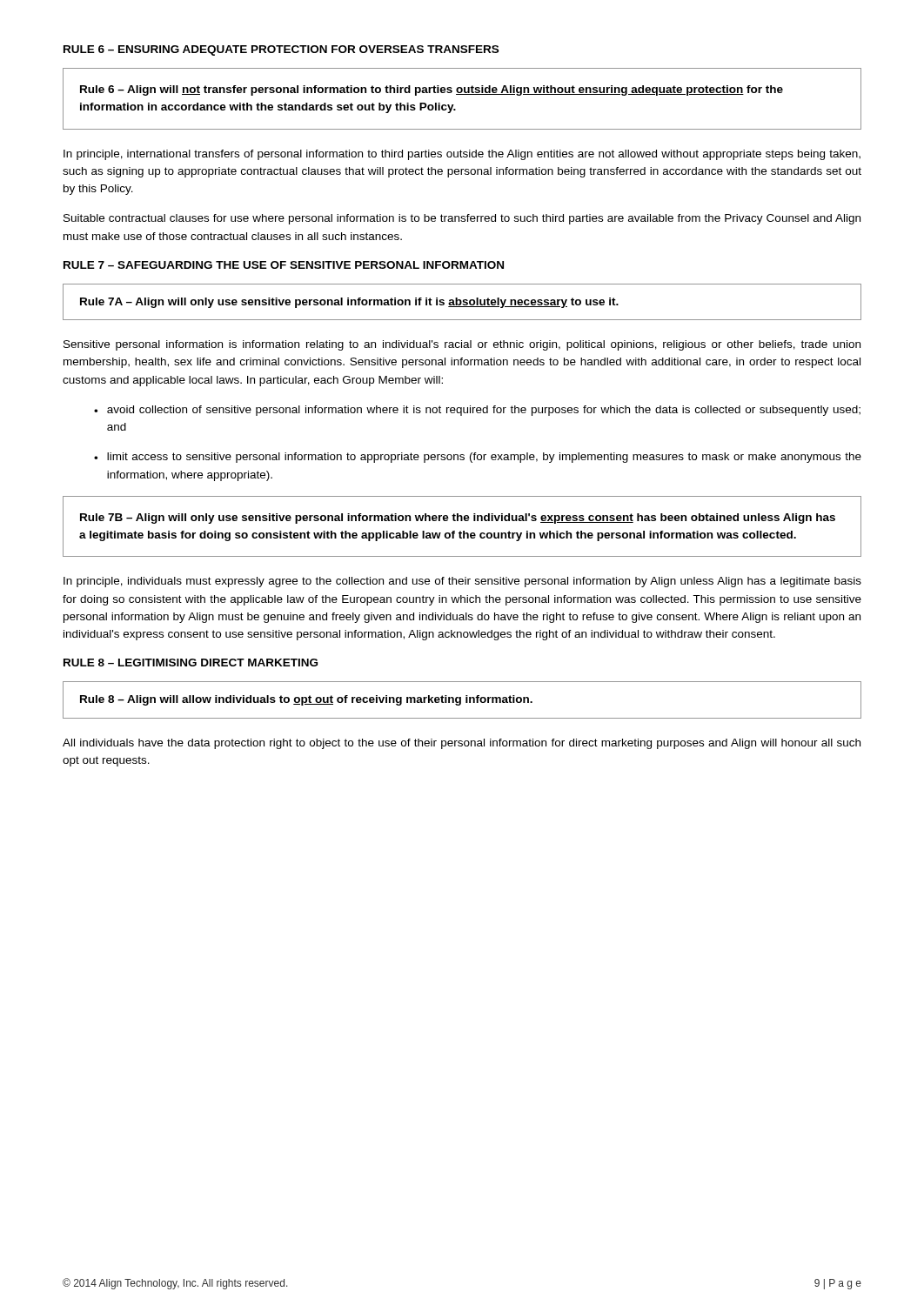Image resolution: width=924 pixels, height=1305 pixels.
Task: Select the text block that says "All individuals have the"
Action: point(462,751)
